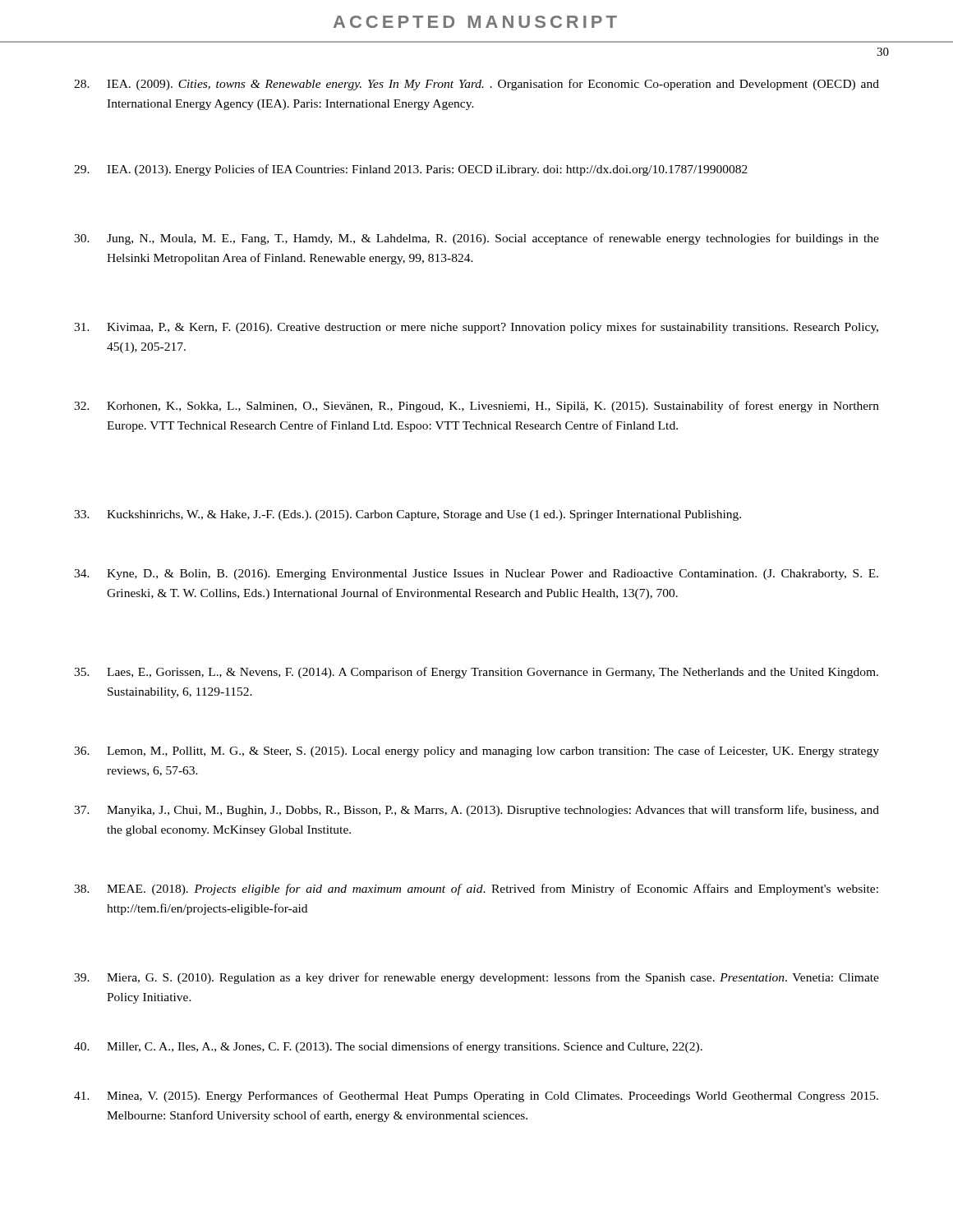Find the list item that reads "34. Kyne, D., &"

pyautogui.click(x=476, y=583)
